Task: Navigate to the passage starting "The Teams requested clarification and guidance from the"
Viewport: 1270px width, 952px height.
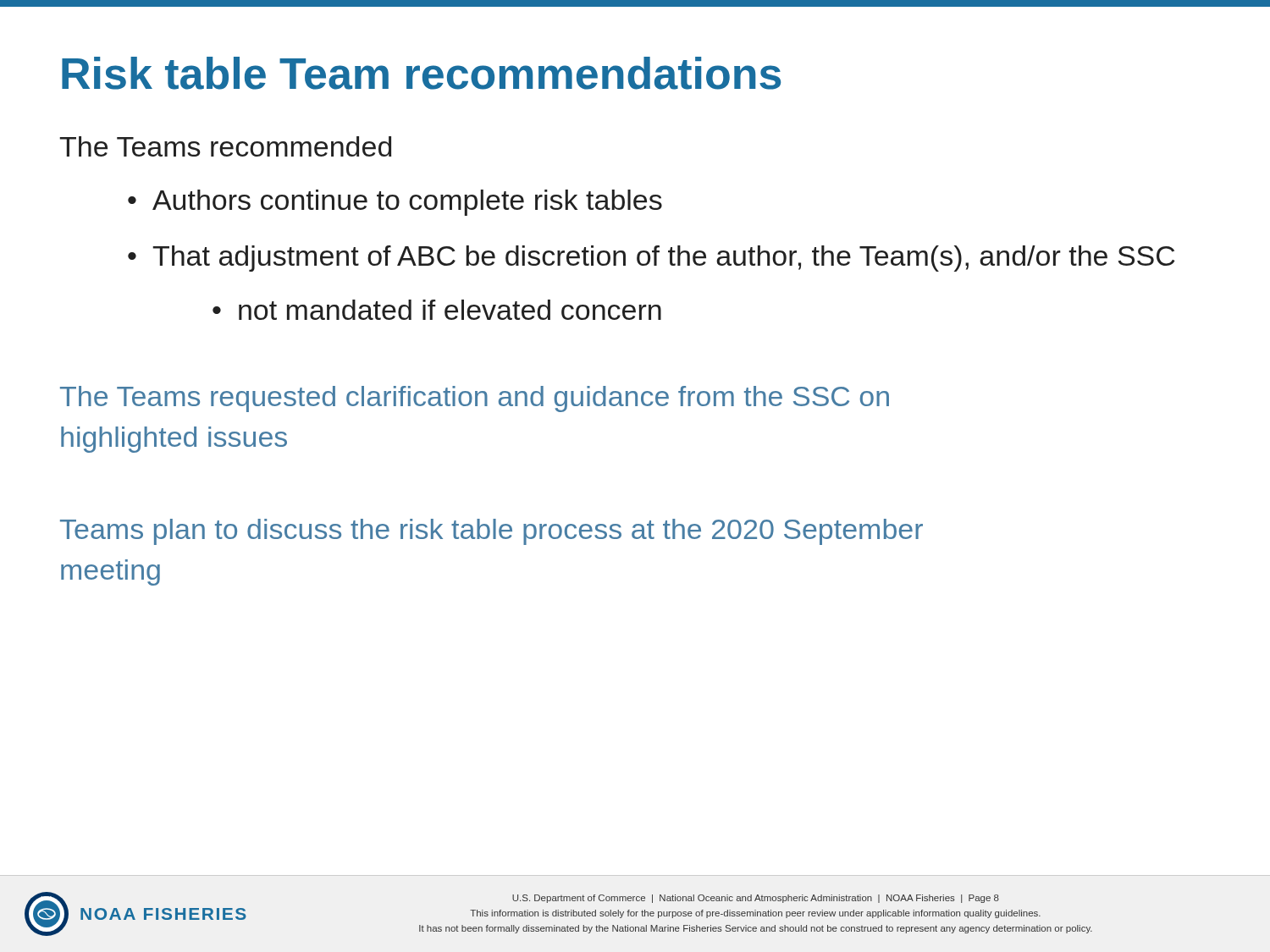Action: (475, 416)
